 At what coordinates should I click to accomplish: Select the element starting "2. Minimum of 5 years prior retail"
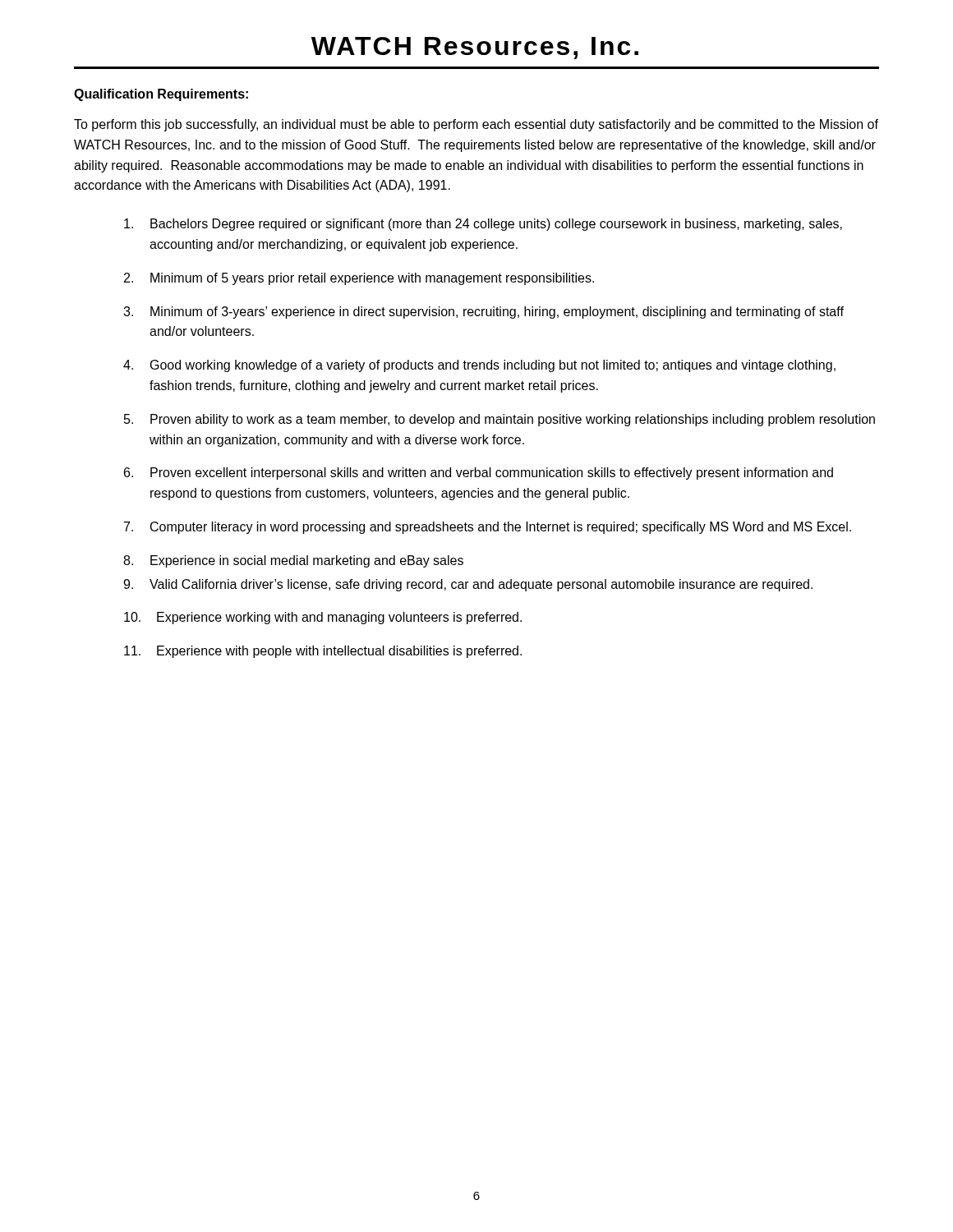click(x=501, y=279)
